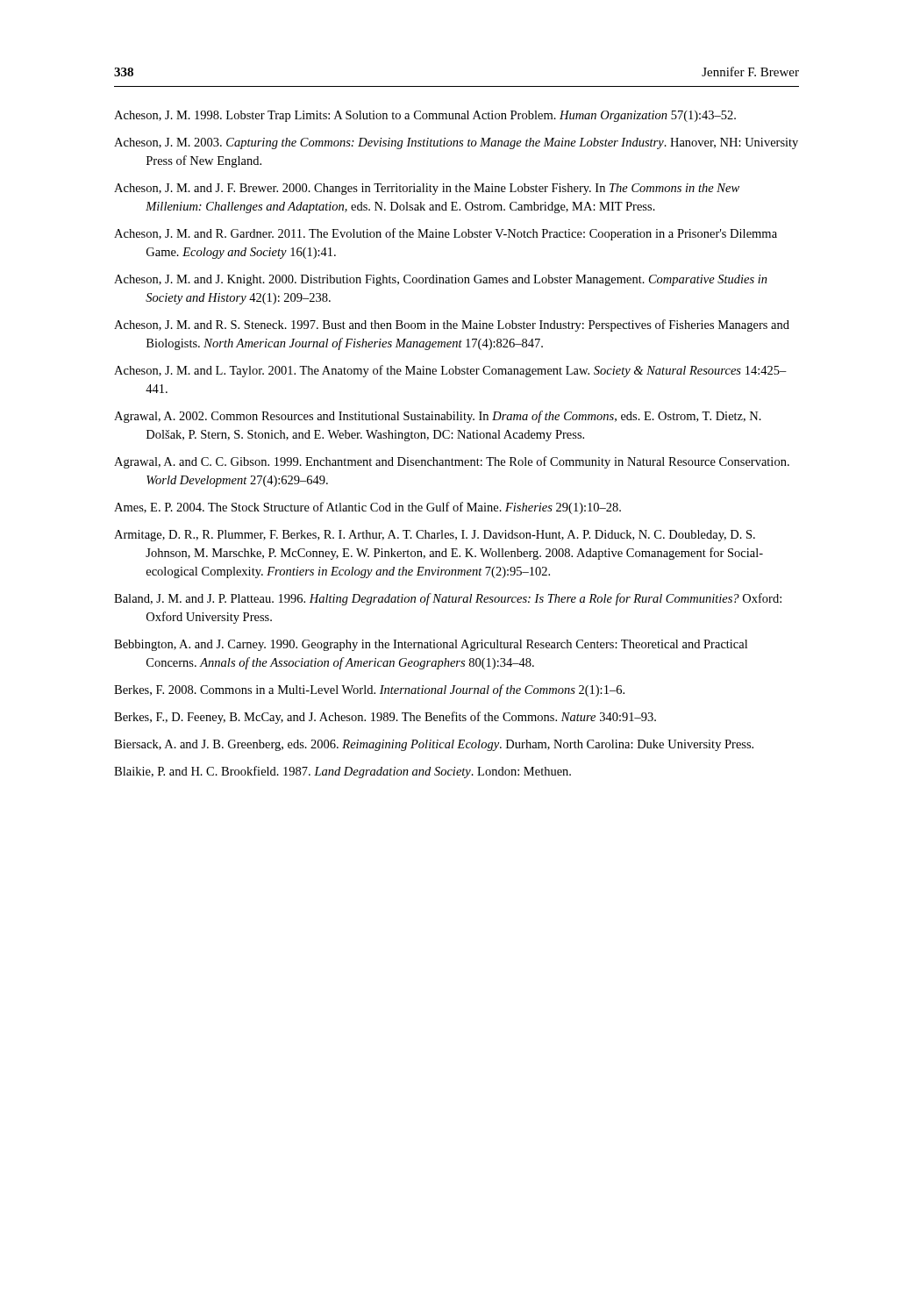Where is the passage that starts "Armitage, D. R., R. Plummer,"?

pyautogui.click(x=439, y=553)
